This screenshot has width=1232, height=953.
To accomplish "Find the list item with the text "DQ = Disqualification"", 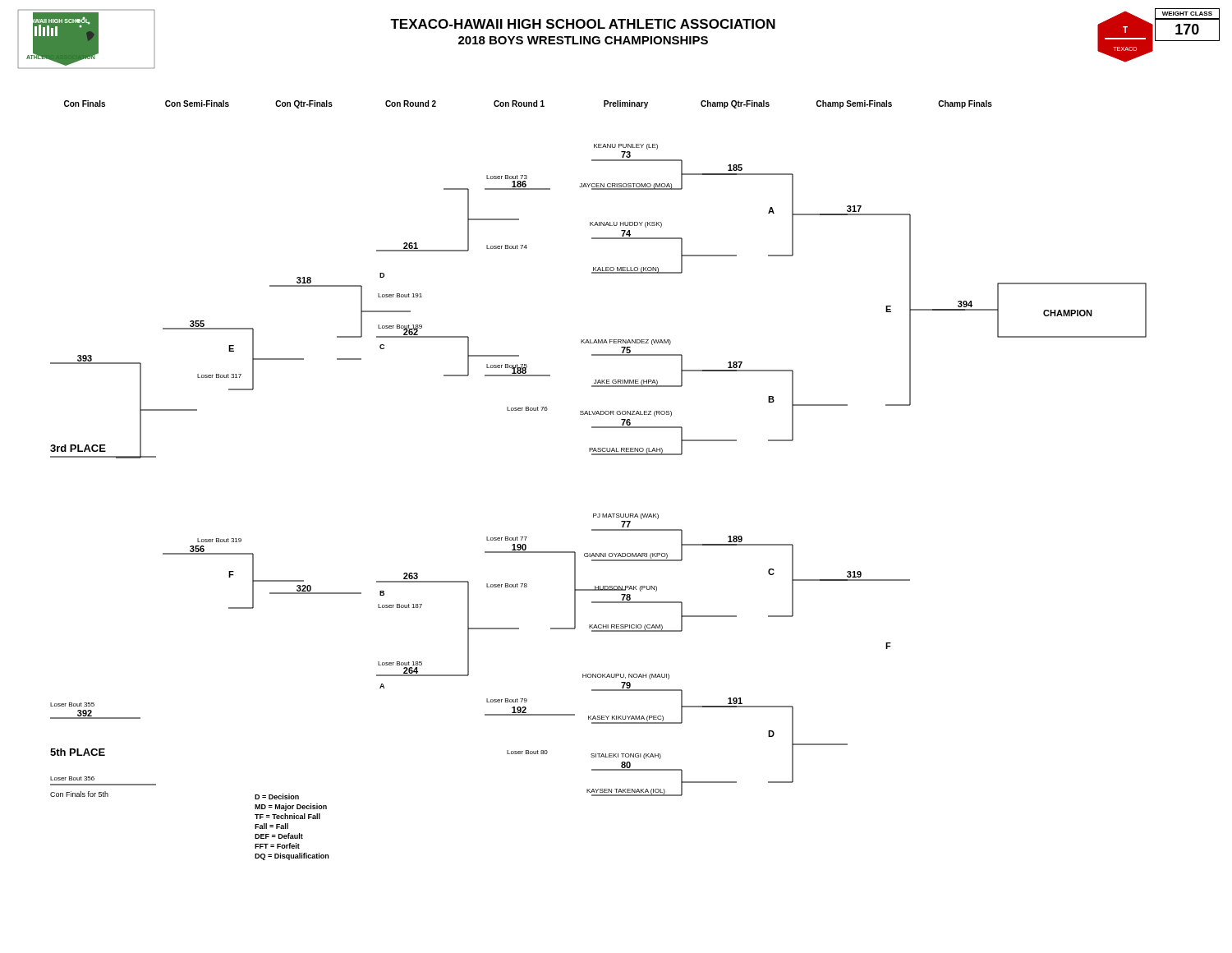I will 292,856.
